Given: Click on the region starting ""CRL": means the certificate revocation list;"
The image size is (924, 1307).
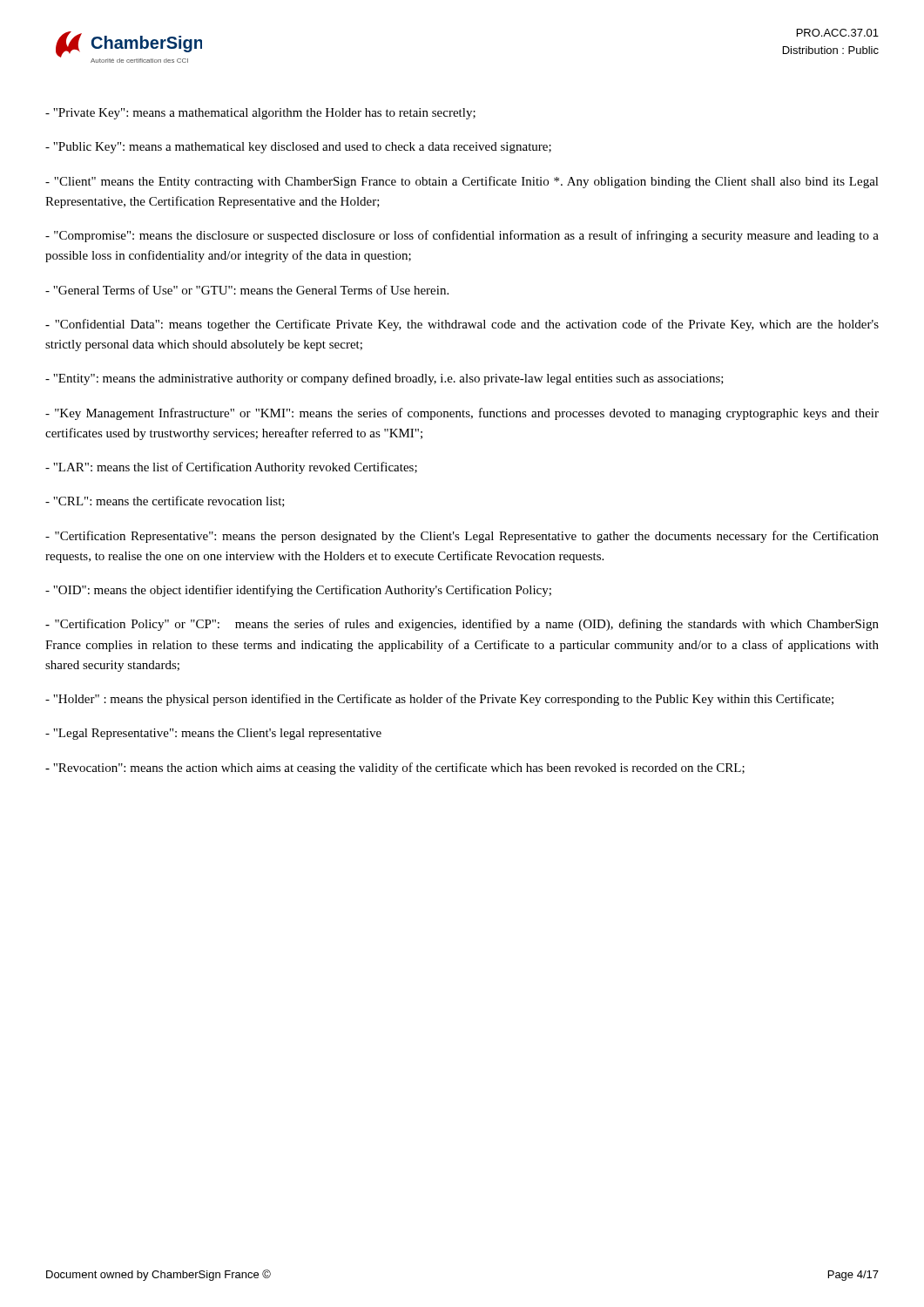Looking at the screenshot, I should point(165,501).
